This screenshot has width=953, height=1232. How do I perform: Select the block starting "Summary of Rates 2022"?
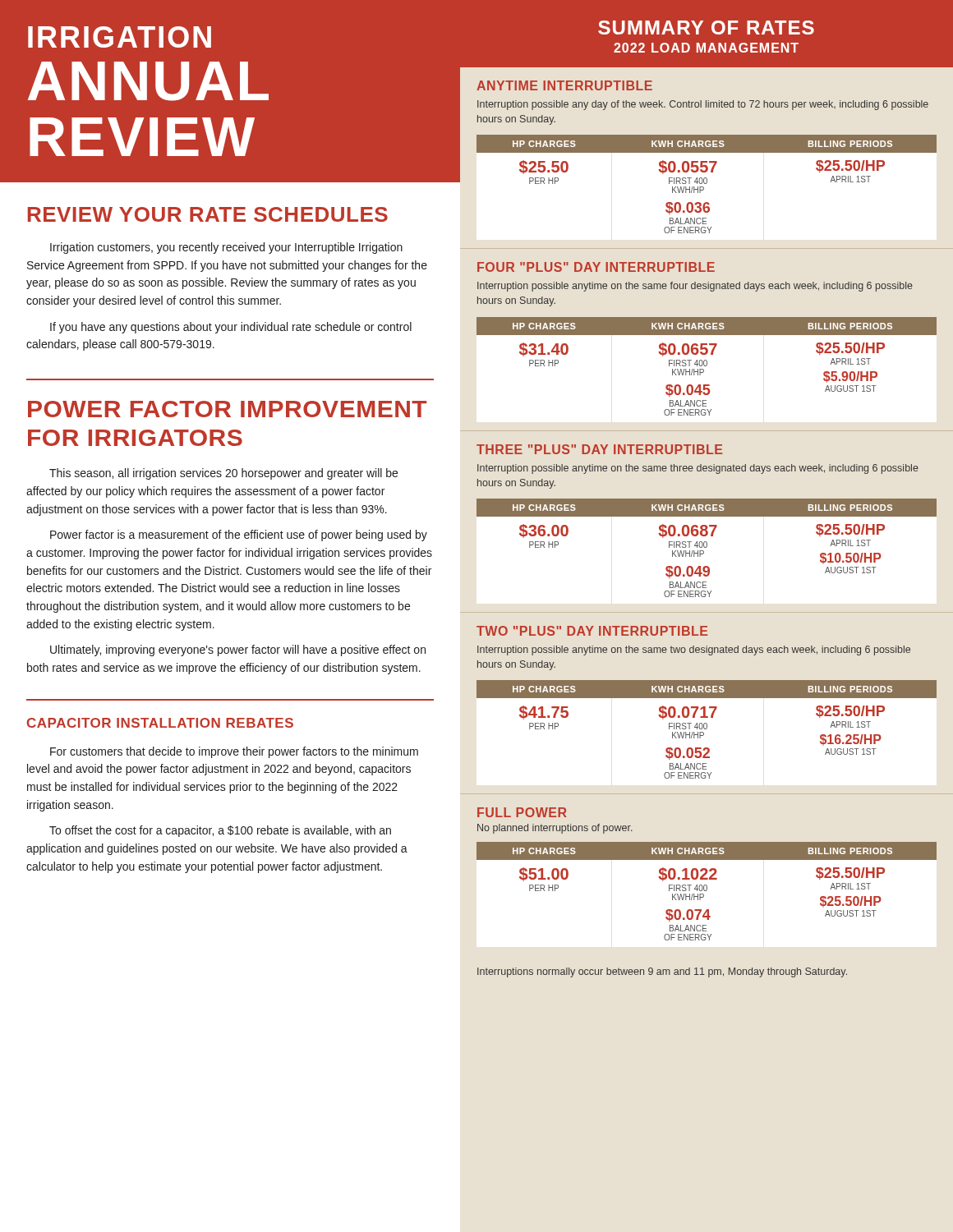[707, 36]
